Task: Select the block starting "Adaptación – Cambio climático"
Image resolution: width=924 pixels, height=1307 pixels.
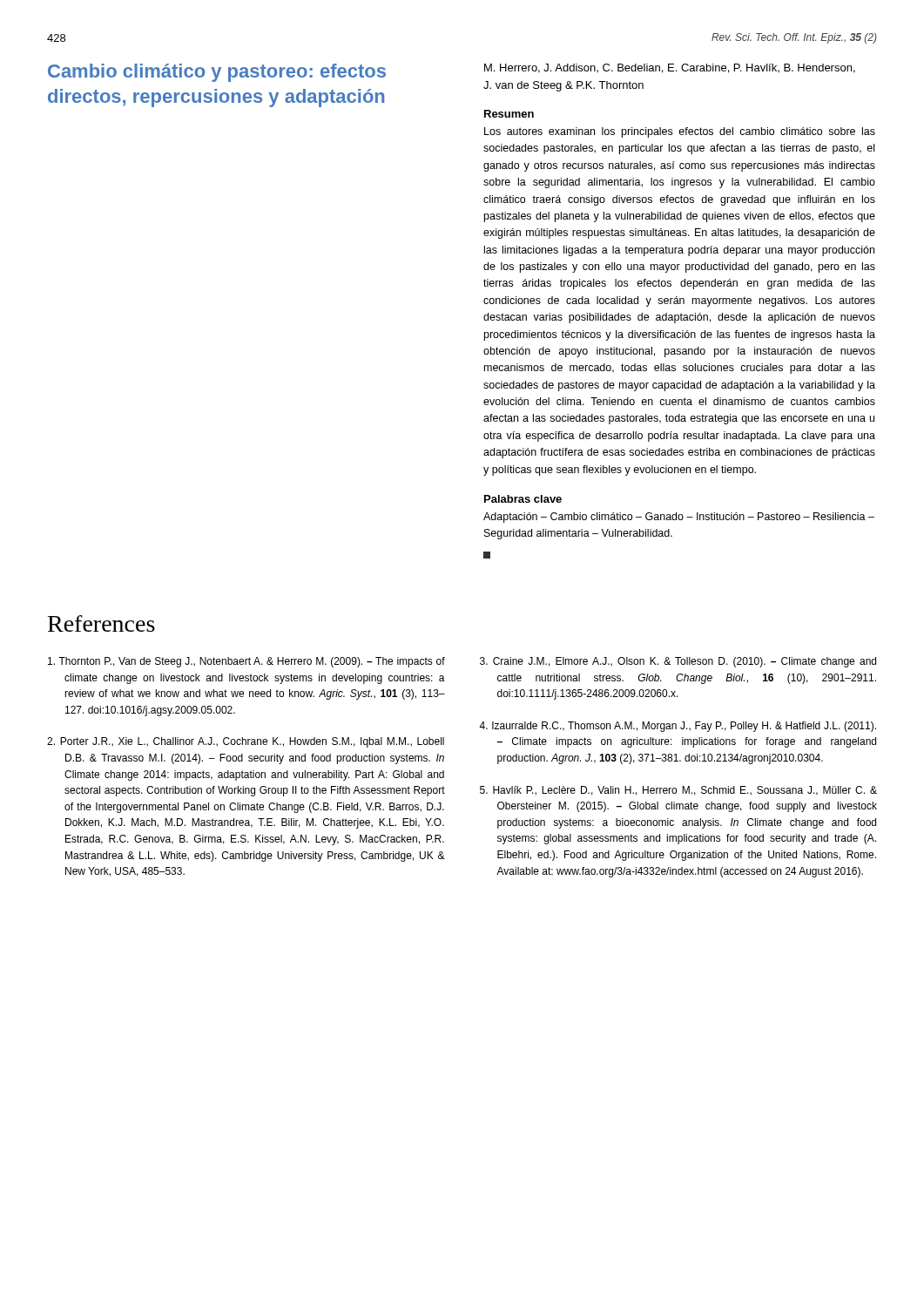Action: click(x=679, y=525)
